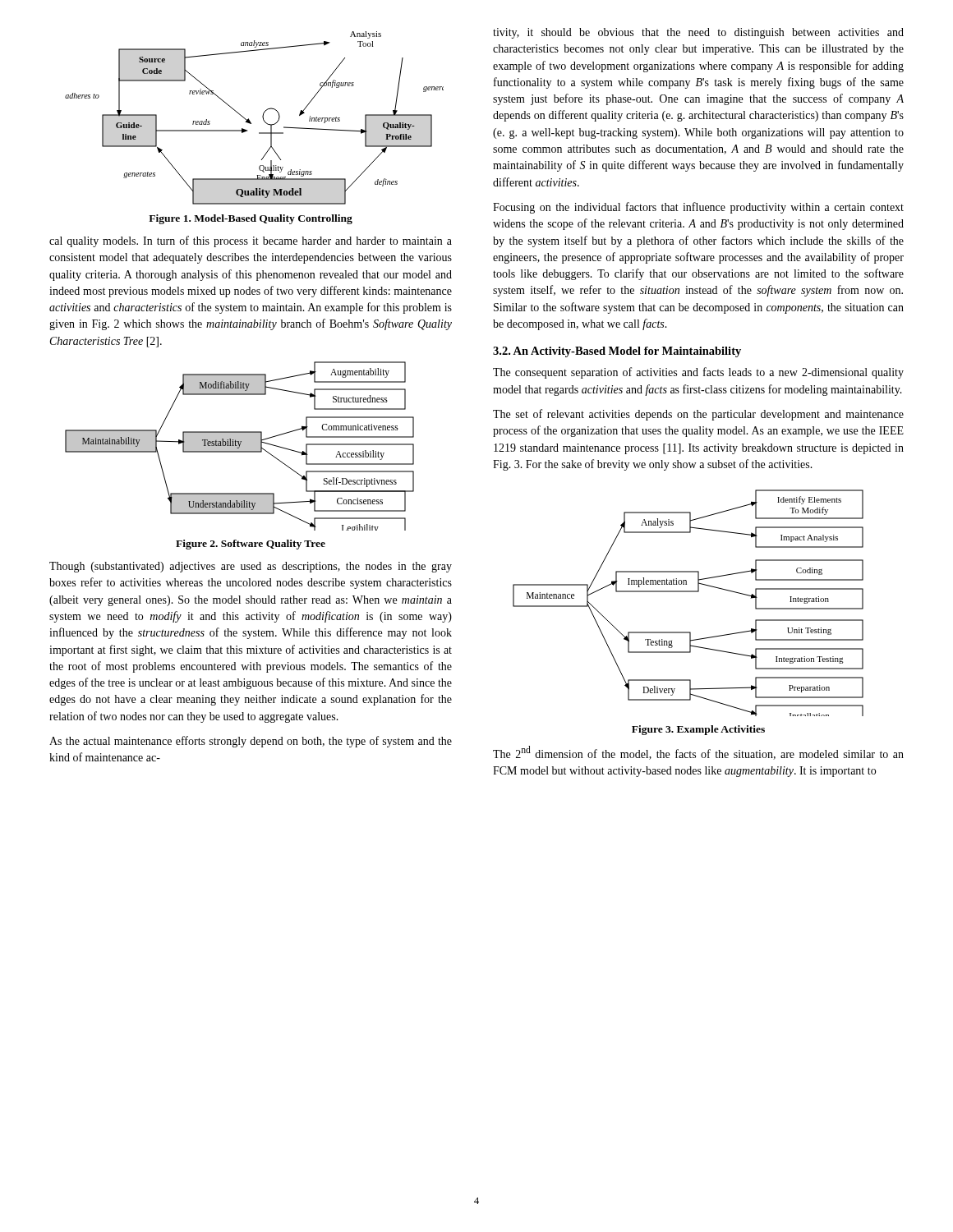Screen dimensions: 1232x953
Task: Locate the text block starting "Figure 2. Software Quality Tree"
Action: coord(251,543)
